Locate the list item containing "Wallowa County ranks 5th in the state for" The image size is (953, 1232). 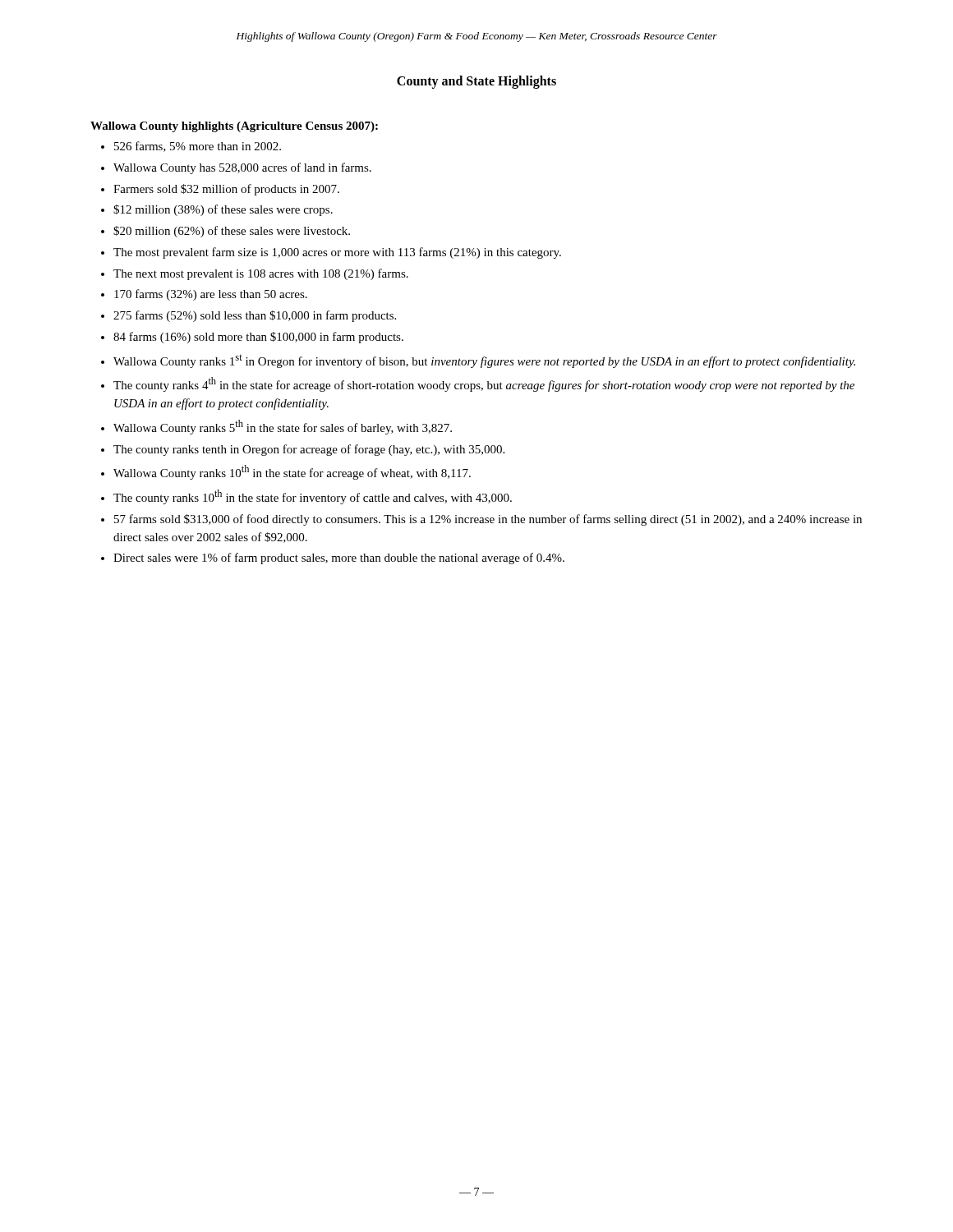coord(283,426)
